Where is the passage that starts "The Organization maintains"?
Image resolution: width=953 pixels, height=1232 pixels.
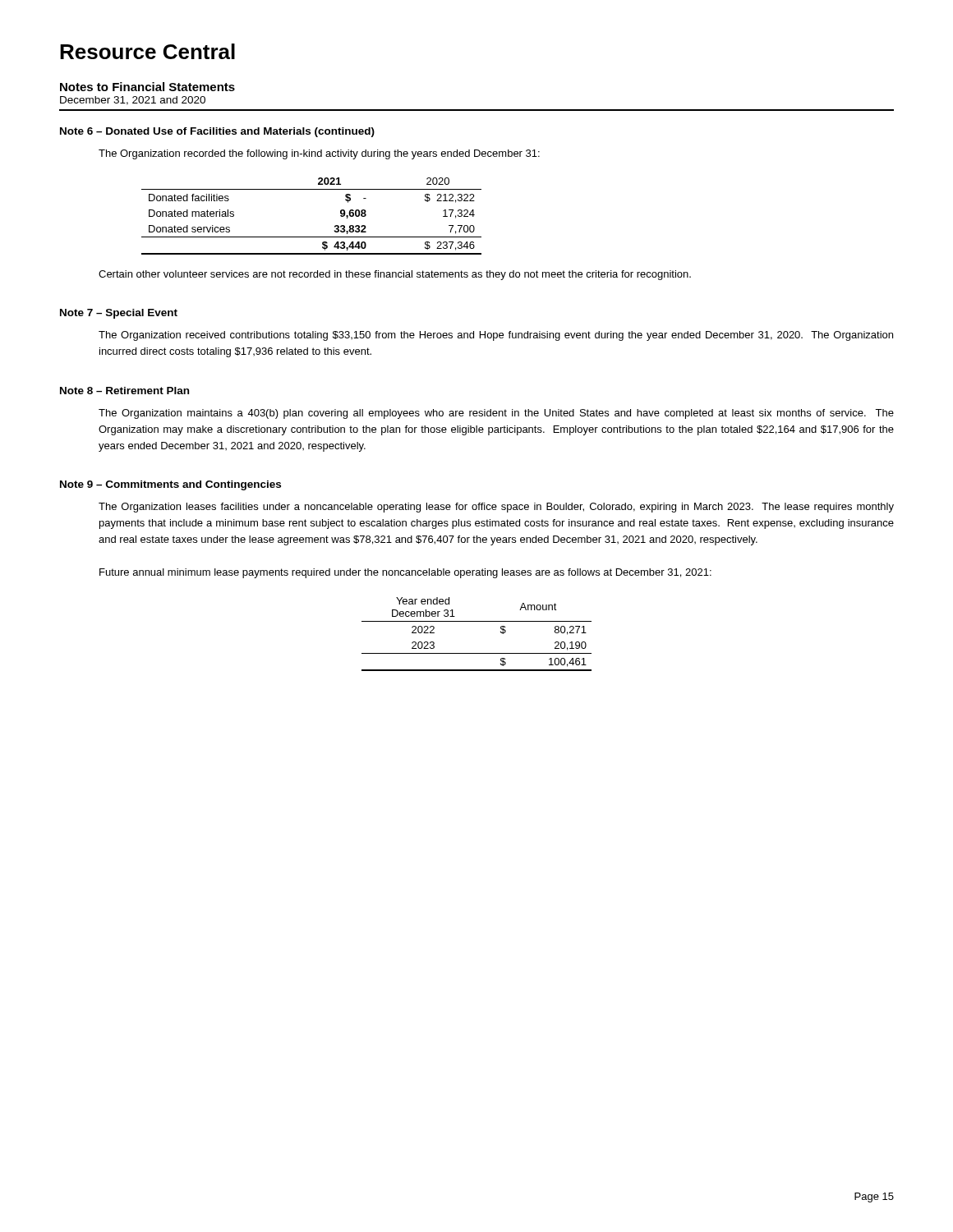pos(496,429)
